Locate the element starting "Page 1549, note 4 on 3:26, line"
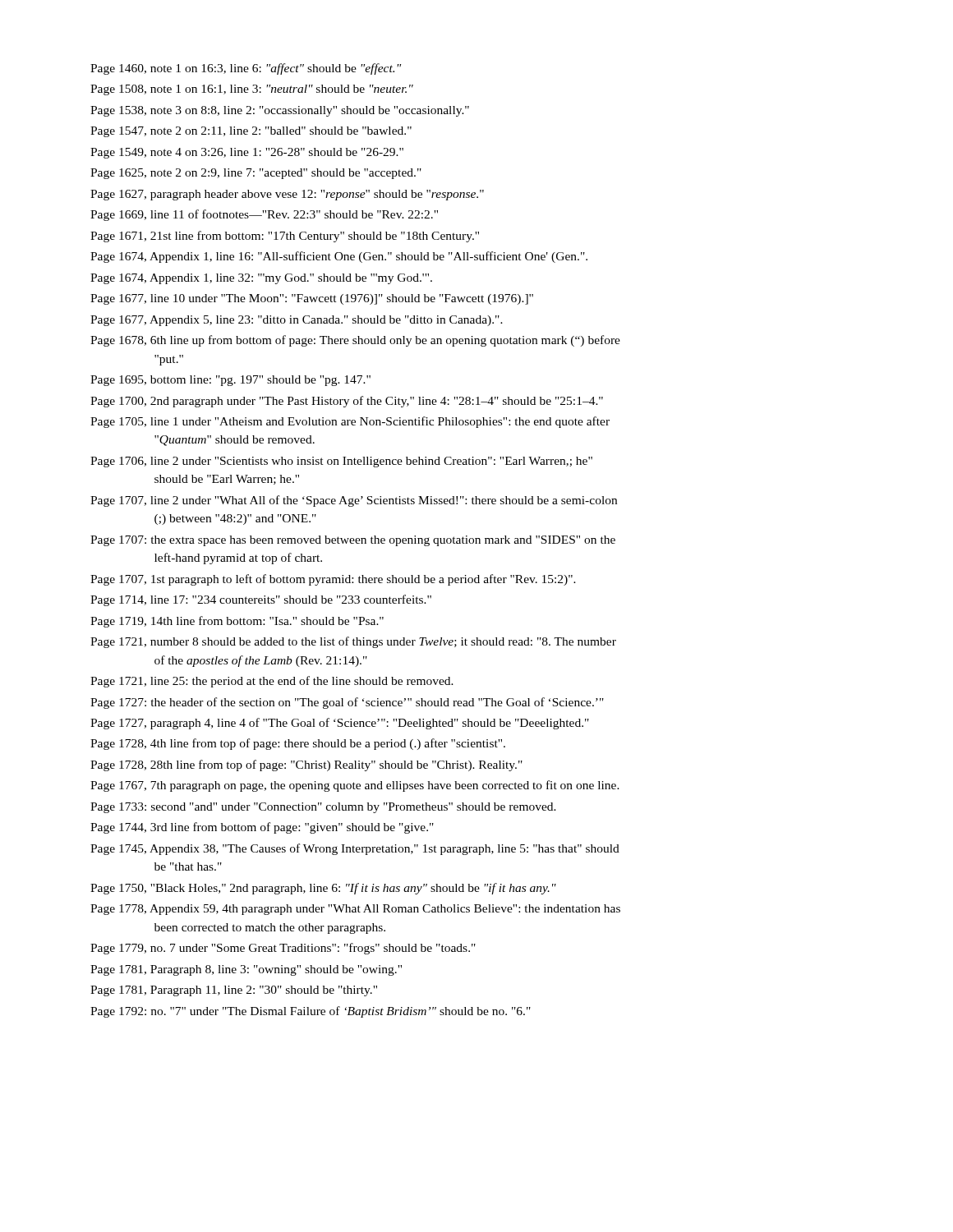The image size is (953, 1232). (x=247, y=151)
